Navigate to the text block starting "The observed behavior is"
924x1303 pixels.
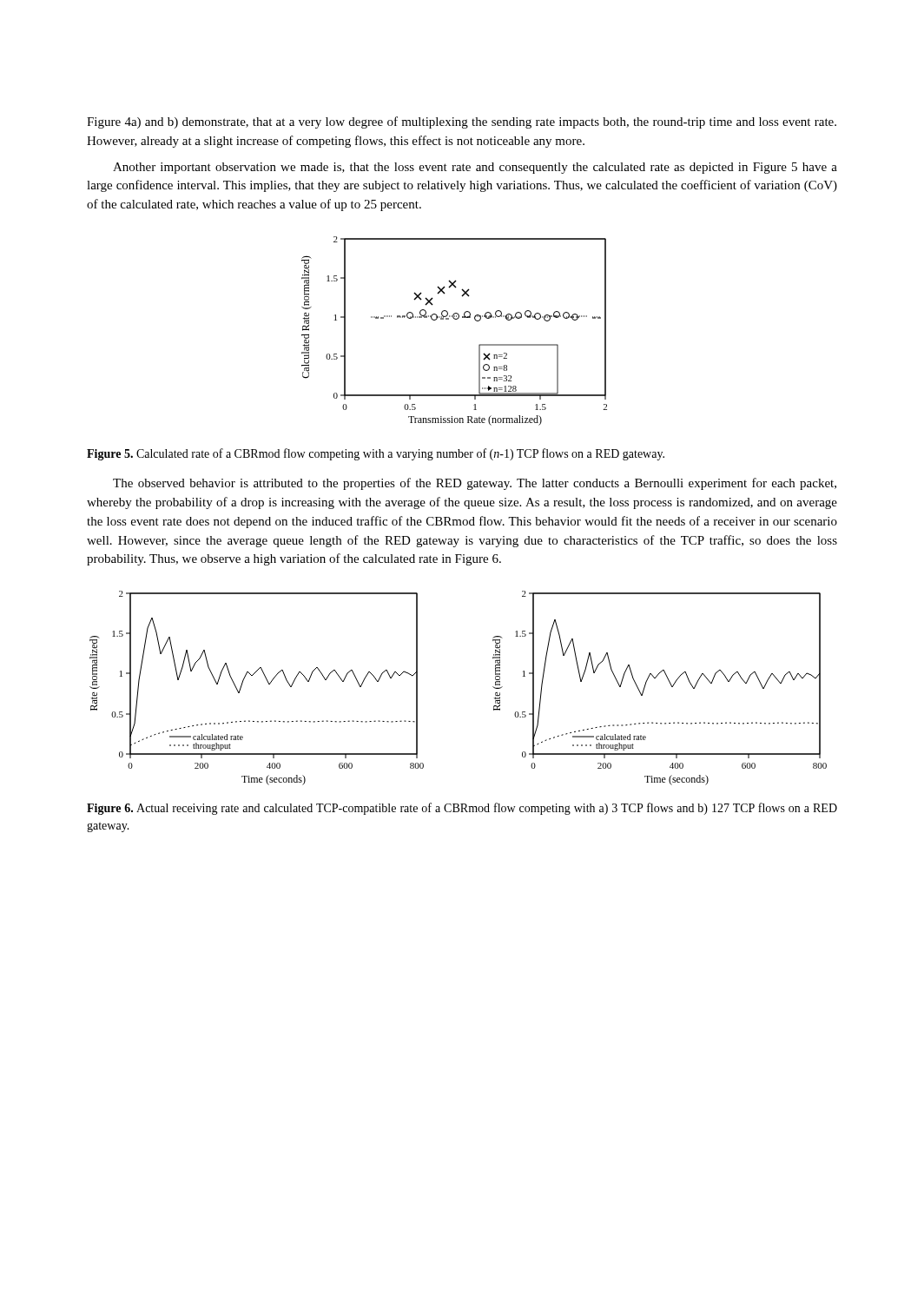coord(462,522)
